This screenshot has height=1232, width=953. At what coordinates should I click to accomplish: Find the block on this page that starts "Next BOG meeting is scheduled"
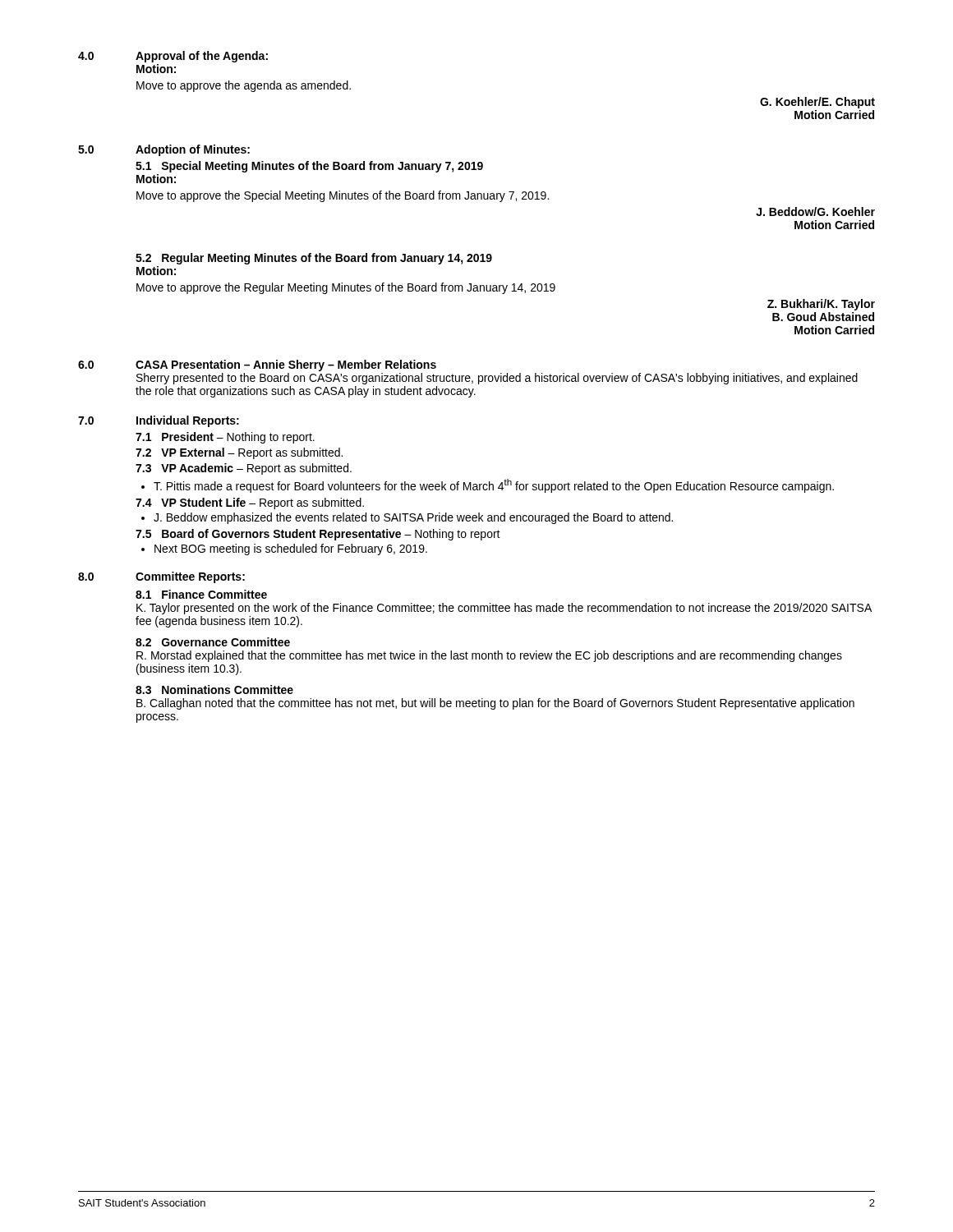pyautogui.click(x=291, y=548)
